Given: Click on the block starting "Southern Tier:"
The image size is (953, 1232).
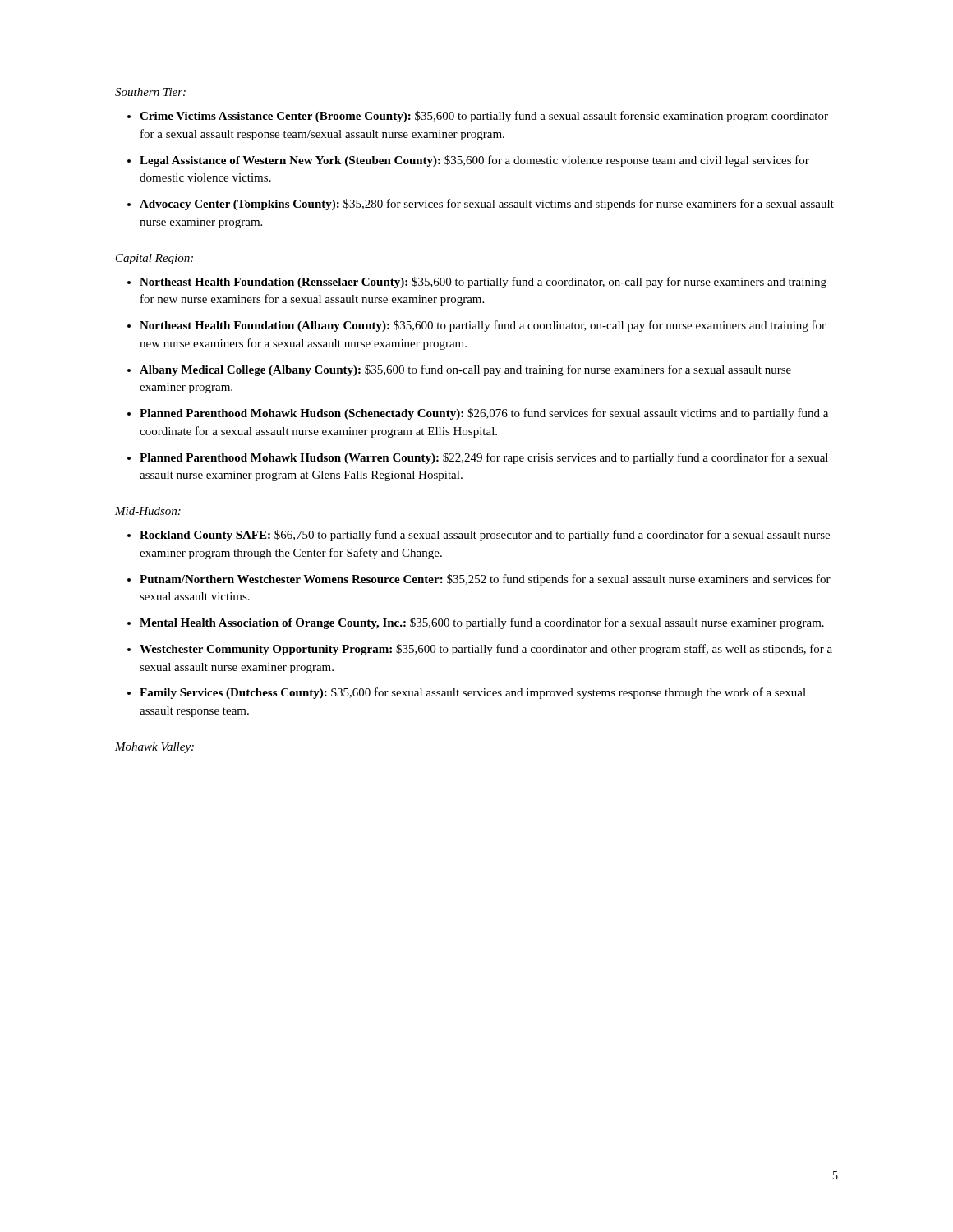Looking at the screenshot, I should tap(151, 92).
